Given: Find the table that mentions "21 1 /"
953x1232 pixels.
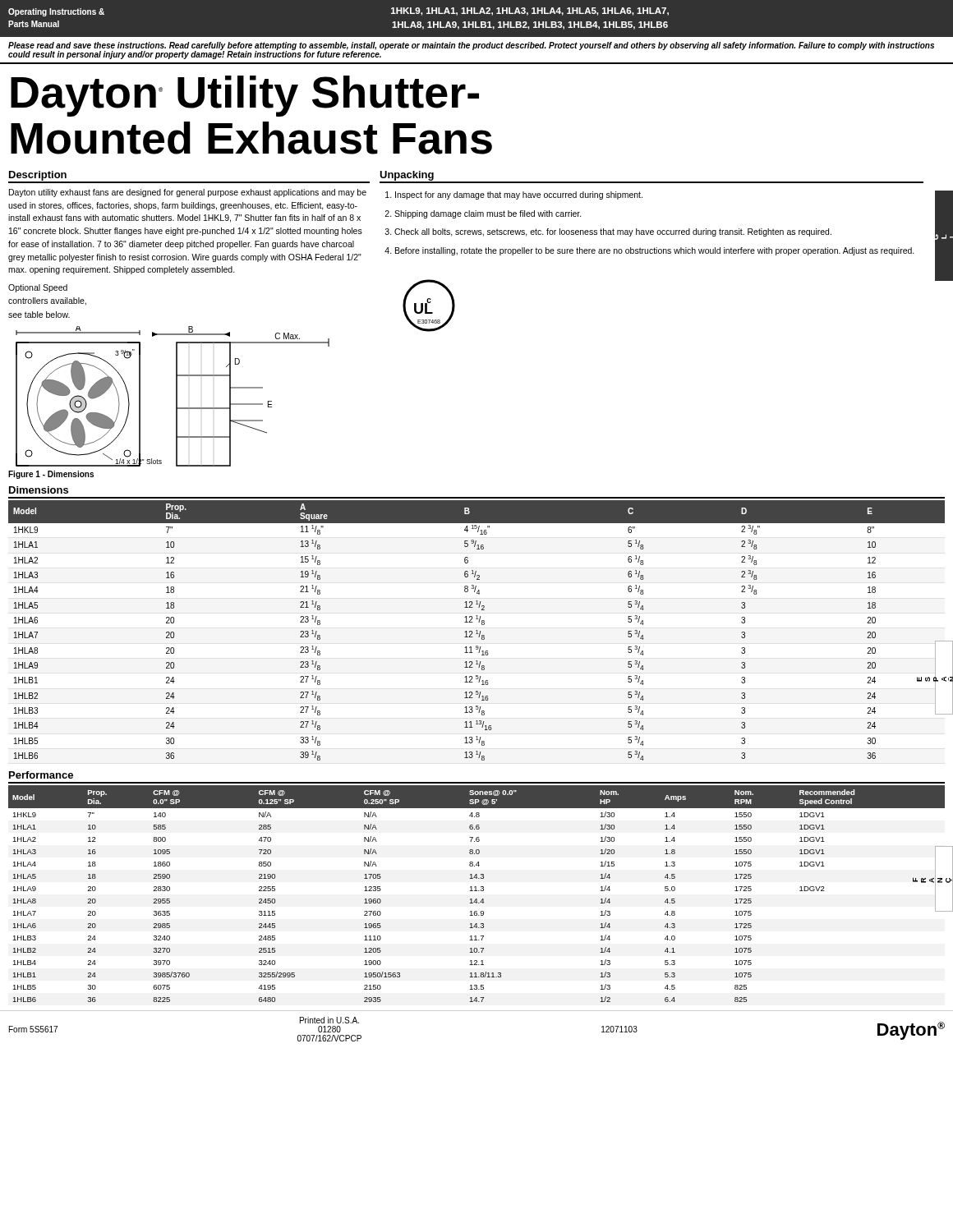Looking at the screenshot, I should click(476, 632).
